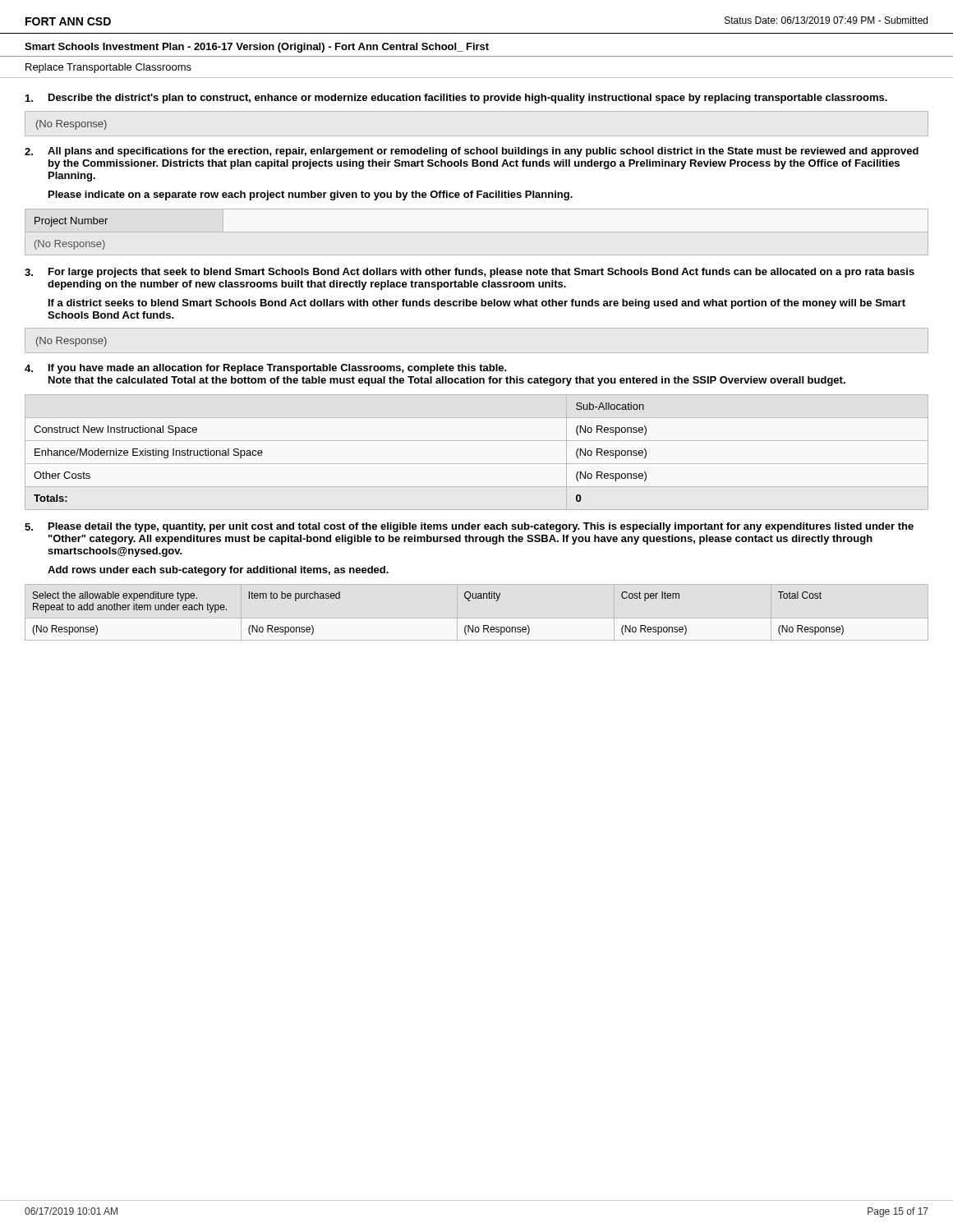This screenshot has height=1232, width=953.
Task: Find the region starting "For large projects that seek"
Action: (x=476, y=293)
